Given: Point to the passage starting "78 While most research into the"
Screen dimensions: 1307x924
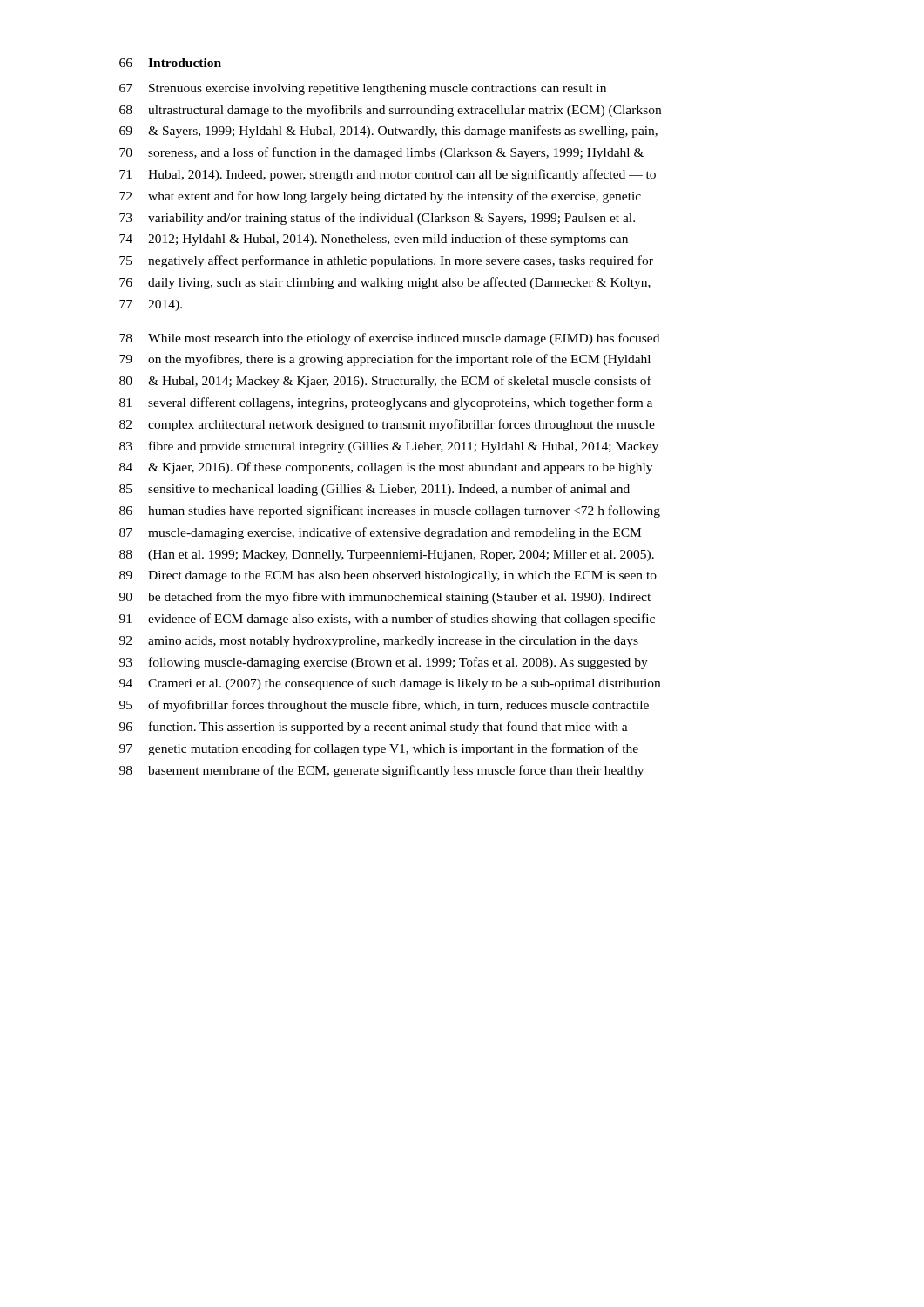Looking at the screenshot, I should pos(471,554).
